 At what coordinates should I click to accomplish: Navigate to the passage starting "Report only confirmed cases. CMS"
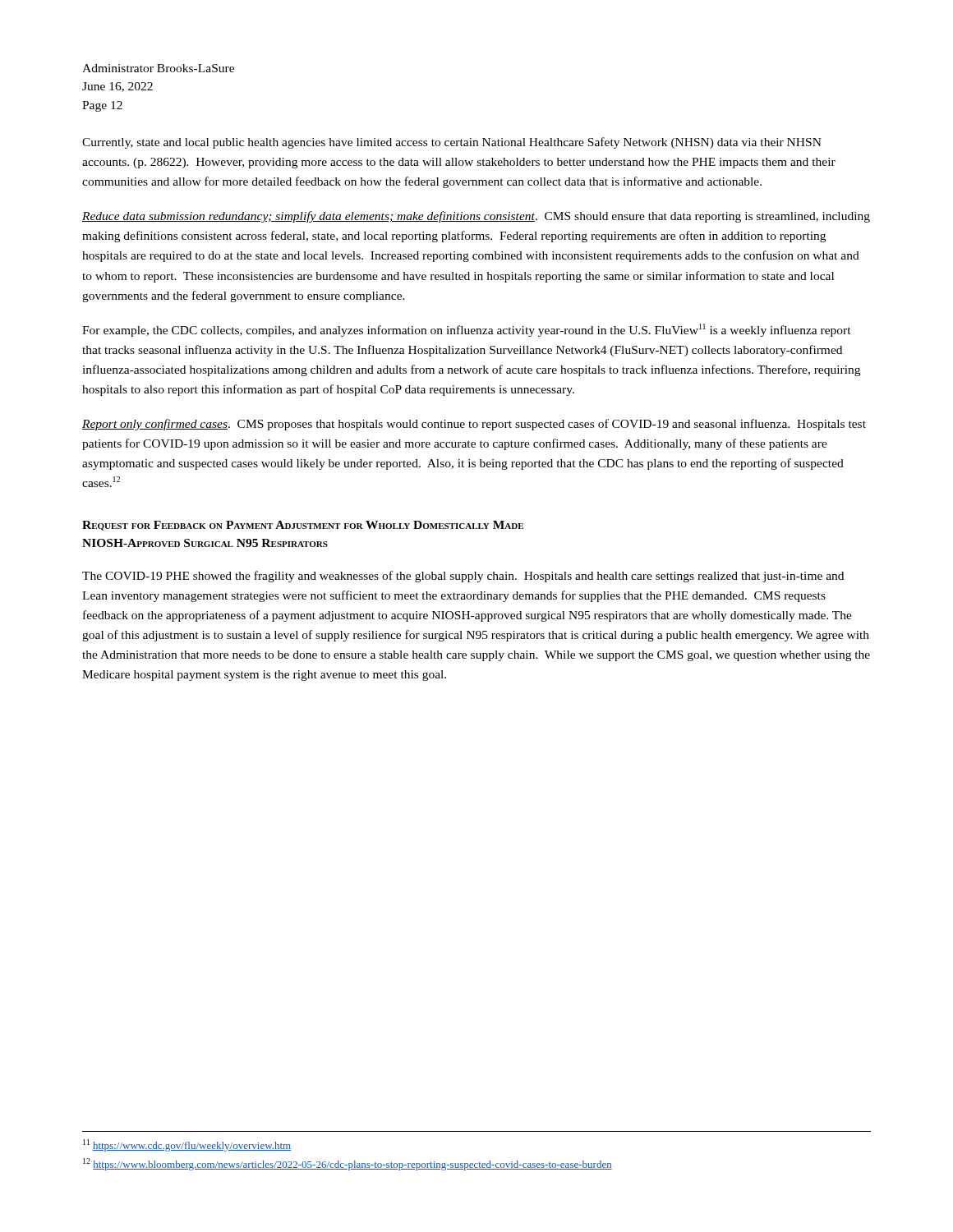[x=474, y=453]
